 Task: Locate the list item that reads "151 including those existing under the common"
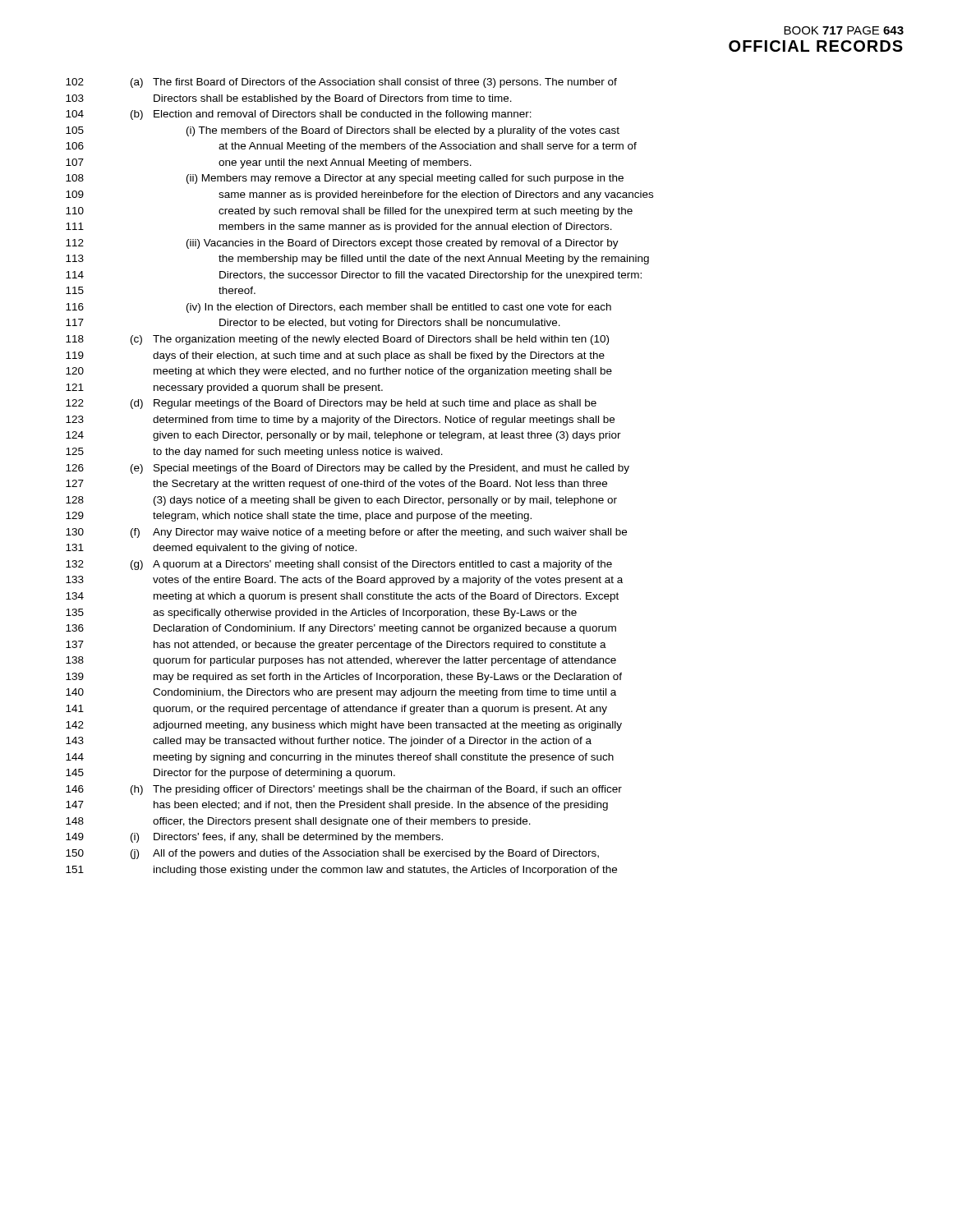pyautogui.click(x=476, y=869)
